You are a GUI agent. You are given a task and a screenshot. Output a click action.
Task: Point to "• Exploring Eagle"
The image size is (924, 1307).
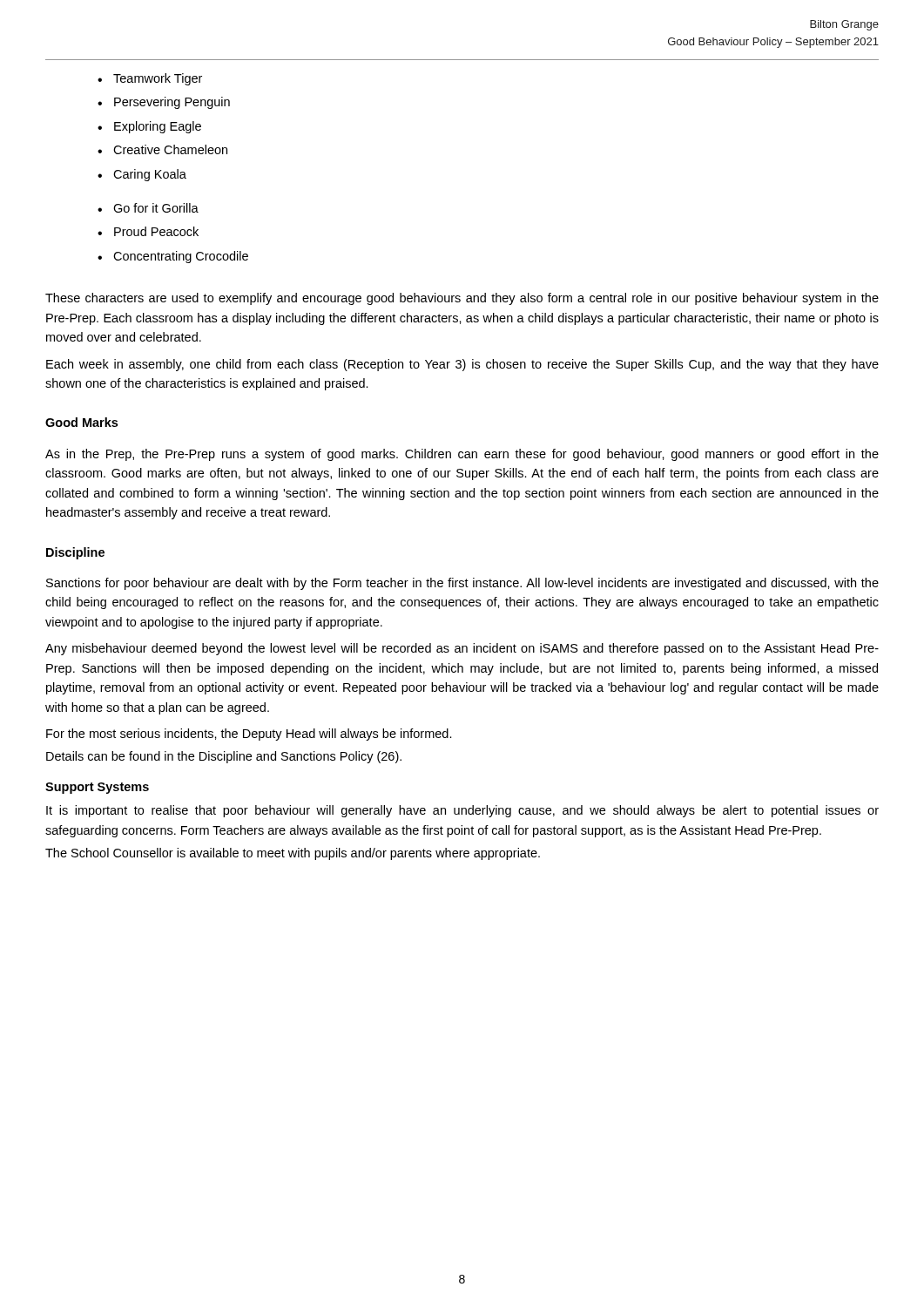(150, 128)
